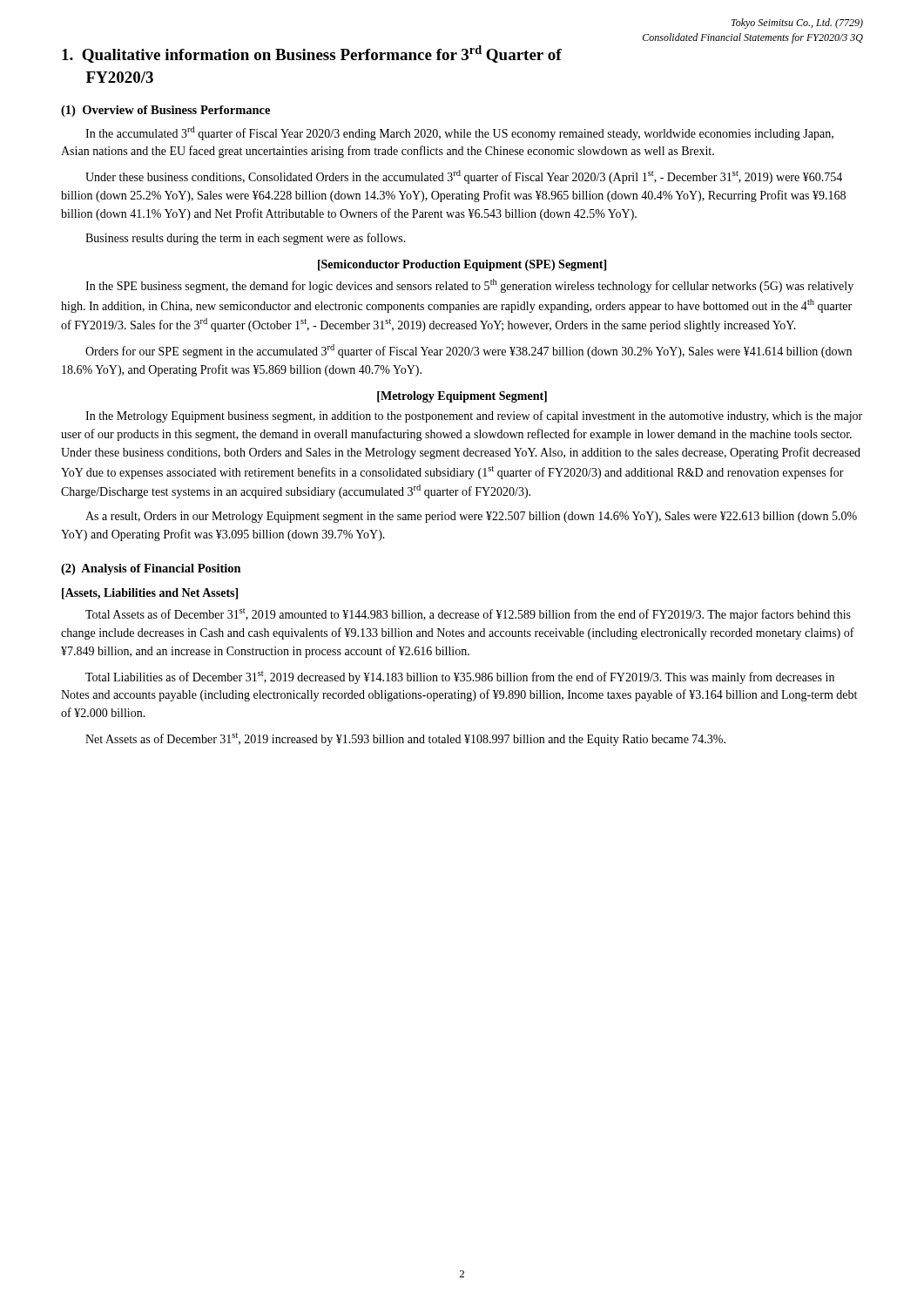Image resolution: width=924 pixels, height=1307 pixels.
Task: Click on the text starting "Business results during the term"
Action: [x=246, y=239]
